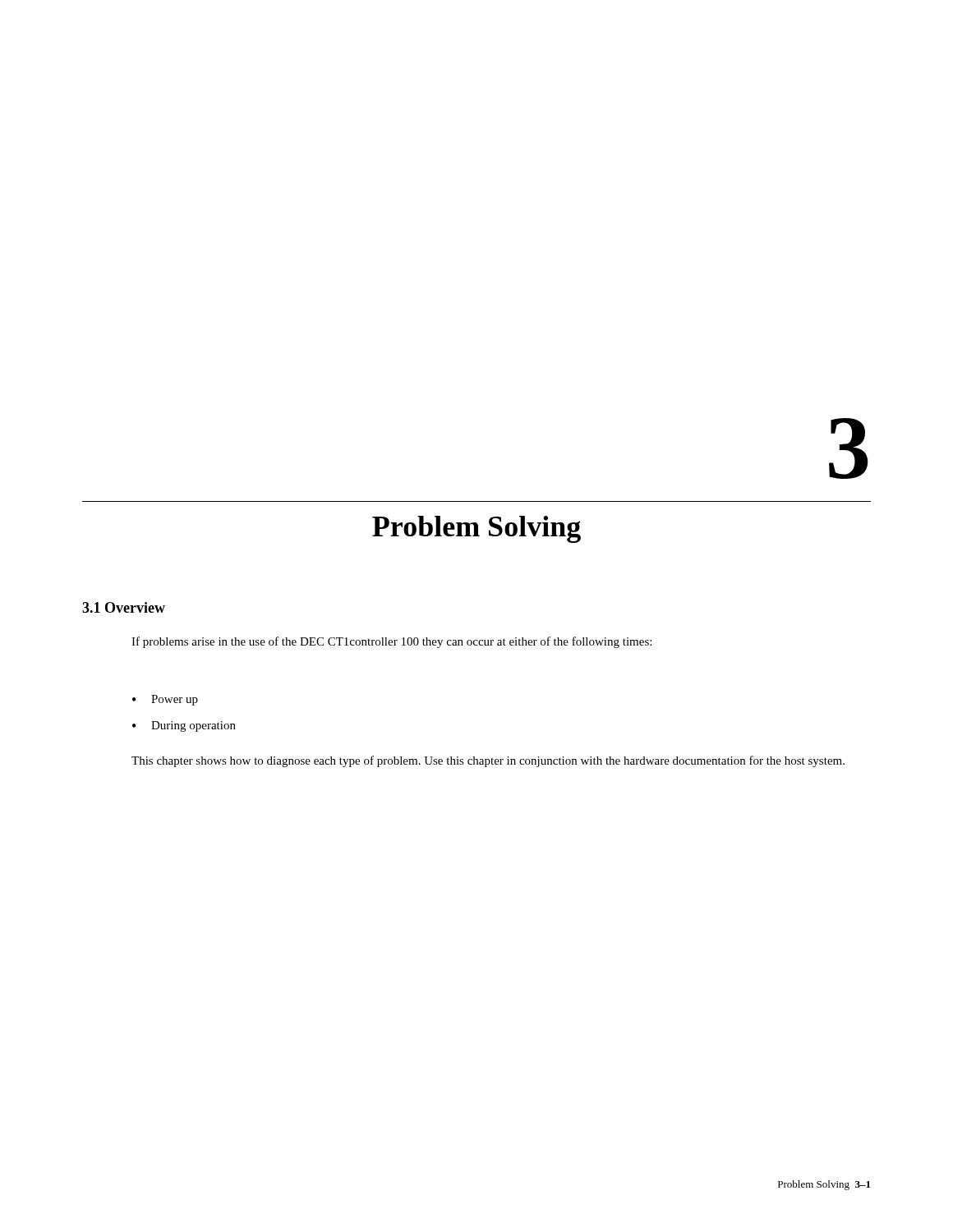This screenshot has width=953, height=1232.
Task: Point to the passage starting "3.1 Overview"
Action: (124, 608)
